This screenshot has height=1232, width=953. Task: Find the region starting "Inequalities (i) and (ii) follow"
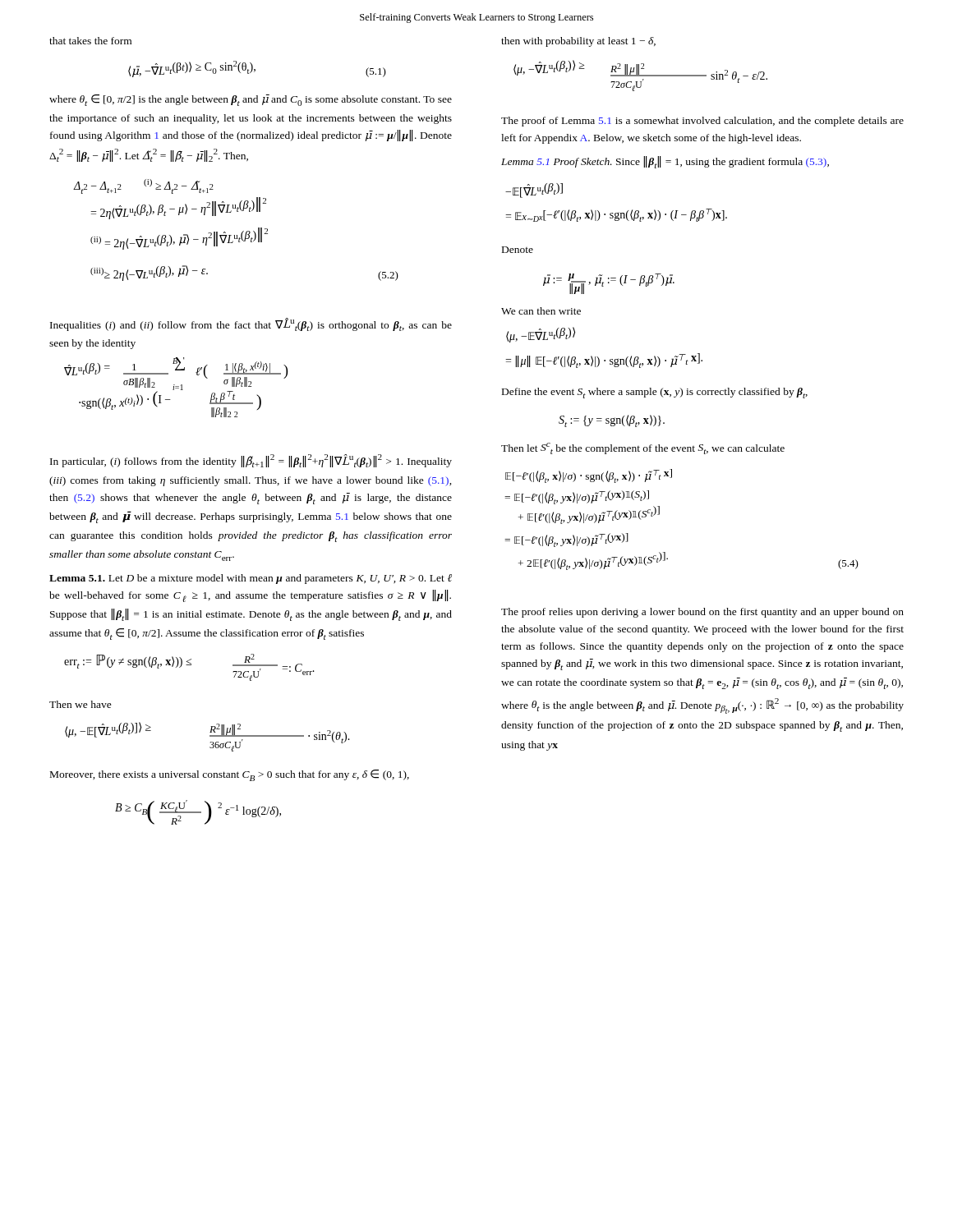coord(251,332)
